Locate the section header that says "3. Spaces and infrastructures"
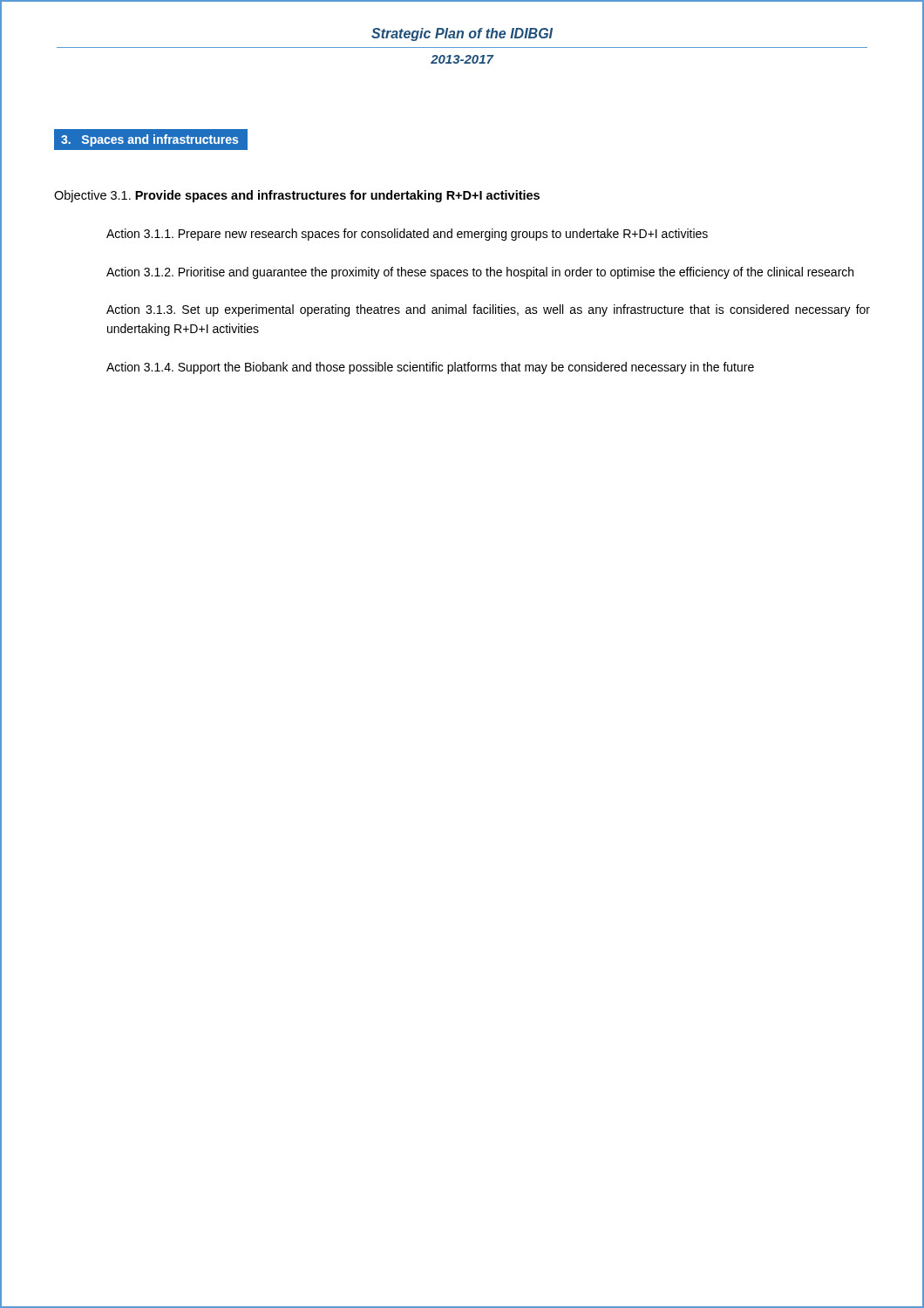 coord(151,140)
